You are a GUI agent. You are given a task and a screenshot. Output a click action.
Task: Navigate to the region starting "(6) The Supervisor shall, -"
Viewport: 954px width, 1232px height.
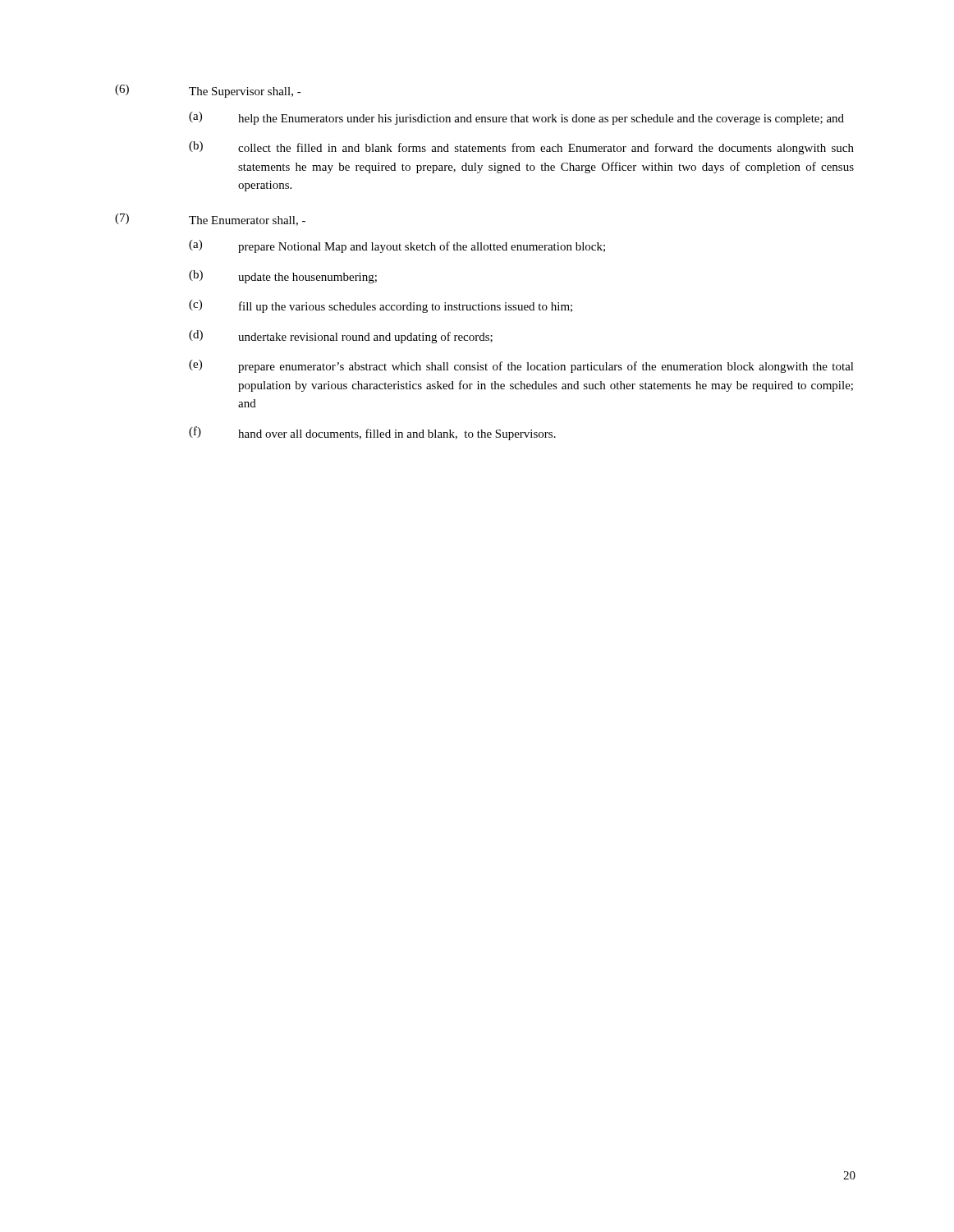coord(208,91)
